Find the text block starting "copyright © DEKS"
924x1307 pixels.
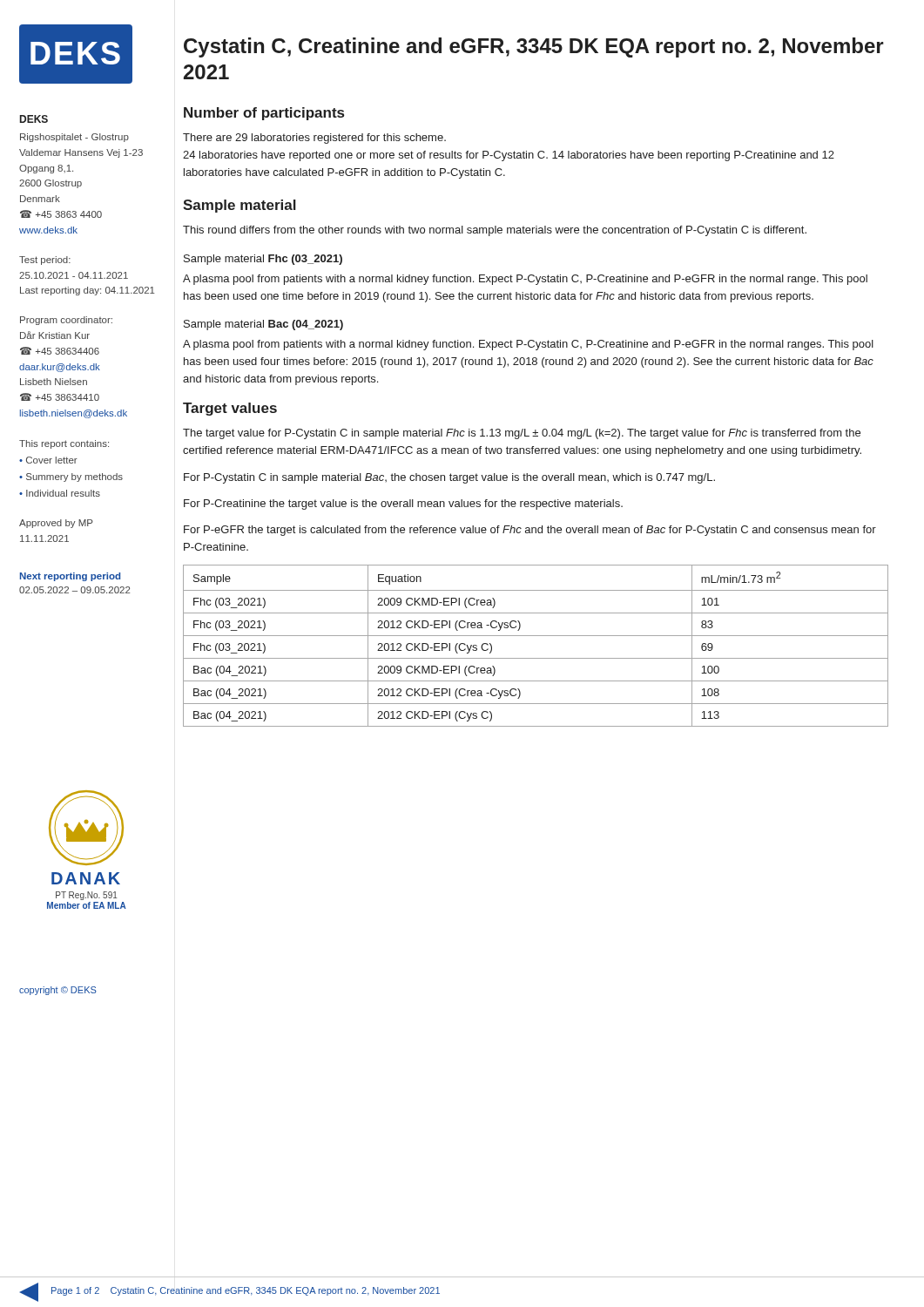pyautogui.click(x=58, y=990)
